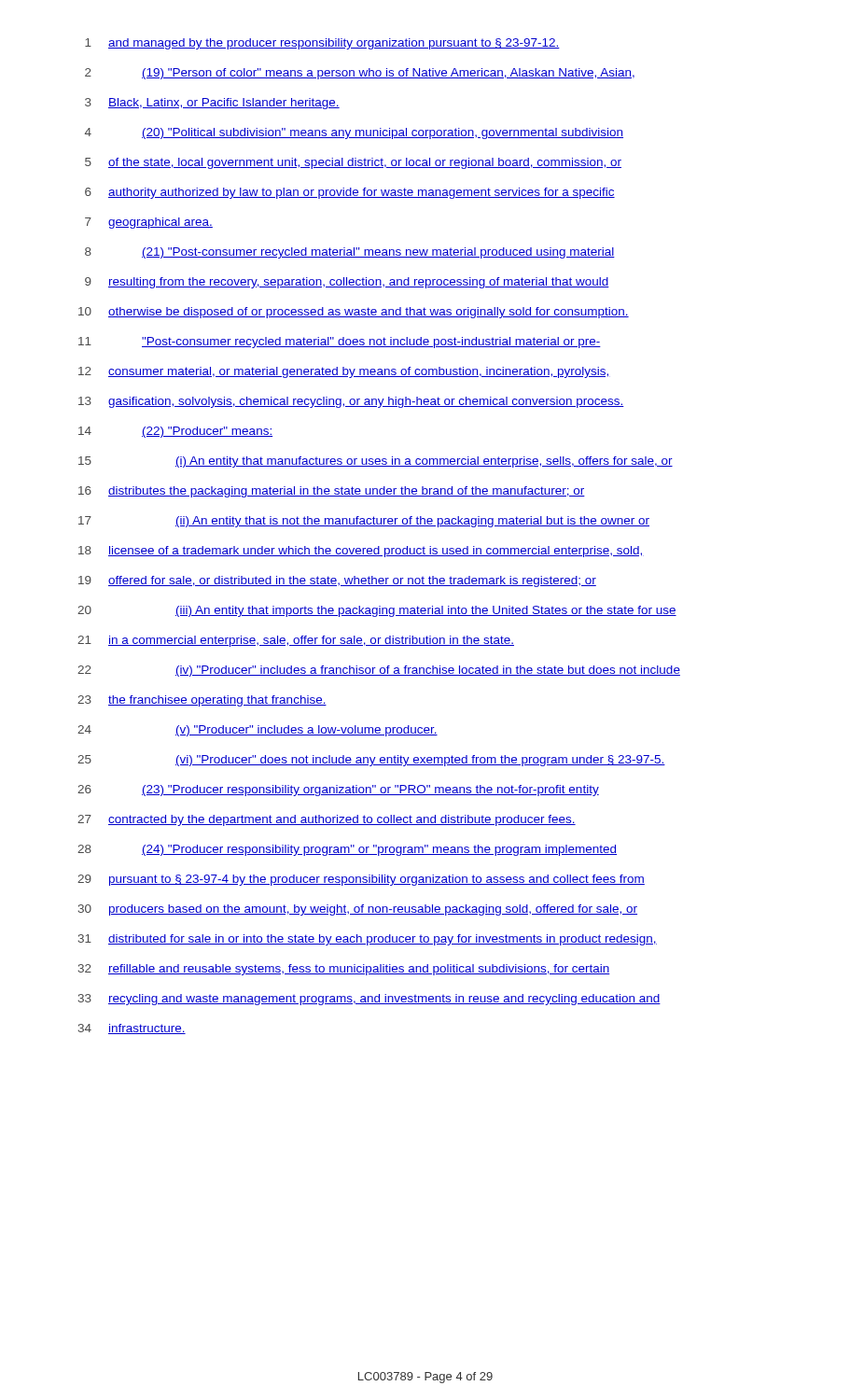Locate the text starting "27 contracted by the department and authorized to"
The width and height of the screenshot is (850, 1400).
(x=425, y=820)
